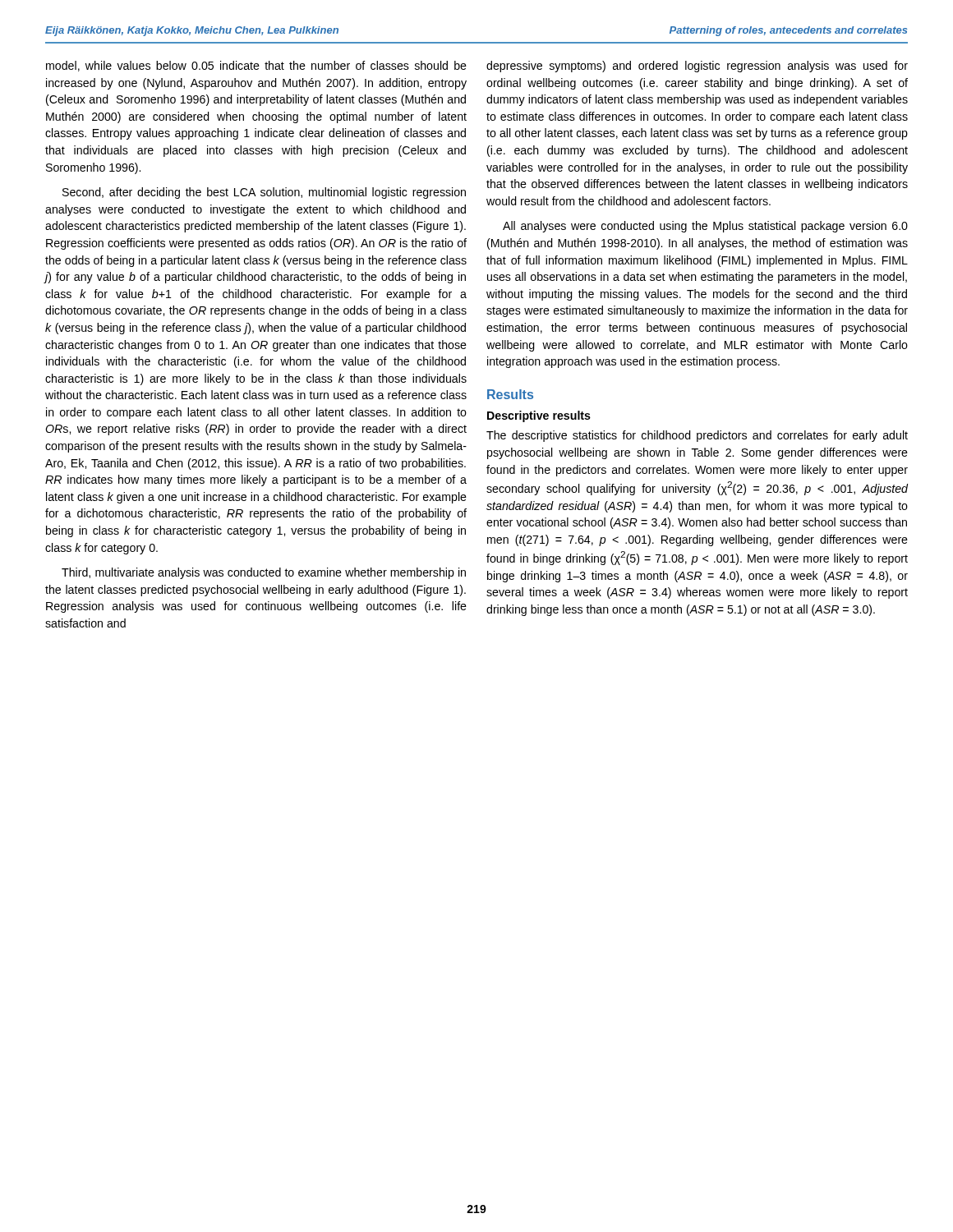Image resolution: width=953 pixels, height=1232 pixels.
Task: Point to the block beginning "The descriptive statistics for childhood"
Action: pos(697,523)
